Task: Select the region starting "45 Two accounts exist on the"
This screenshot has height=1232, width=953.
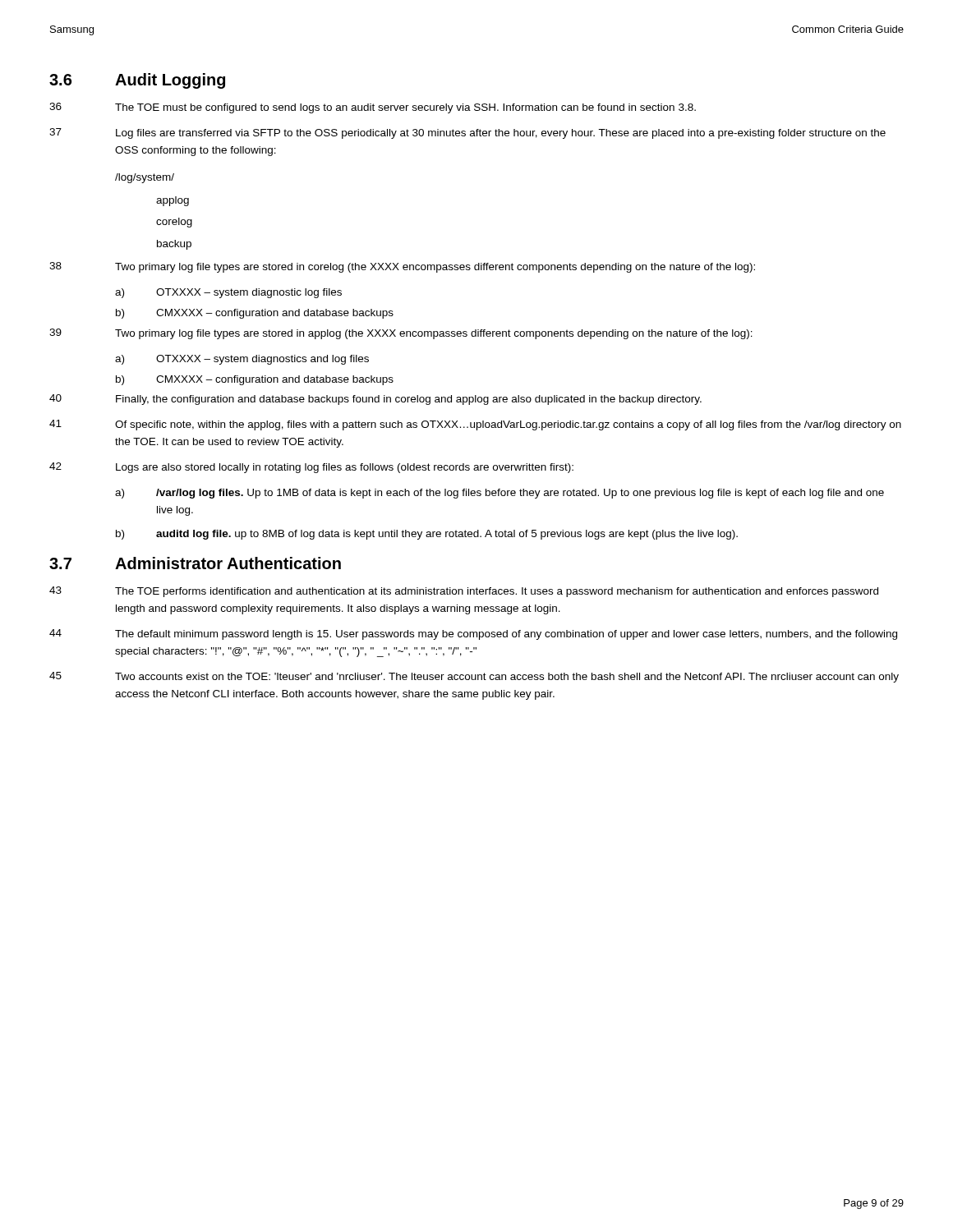Action: 476,685
